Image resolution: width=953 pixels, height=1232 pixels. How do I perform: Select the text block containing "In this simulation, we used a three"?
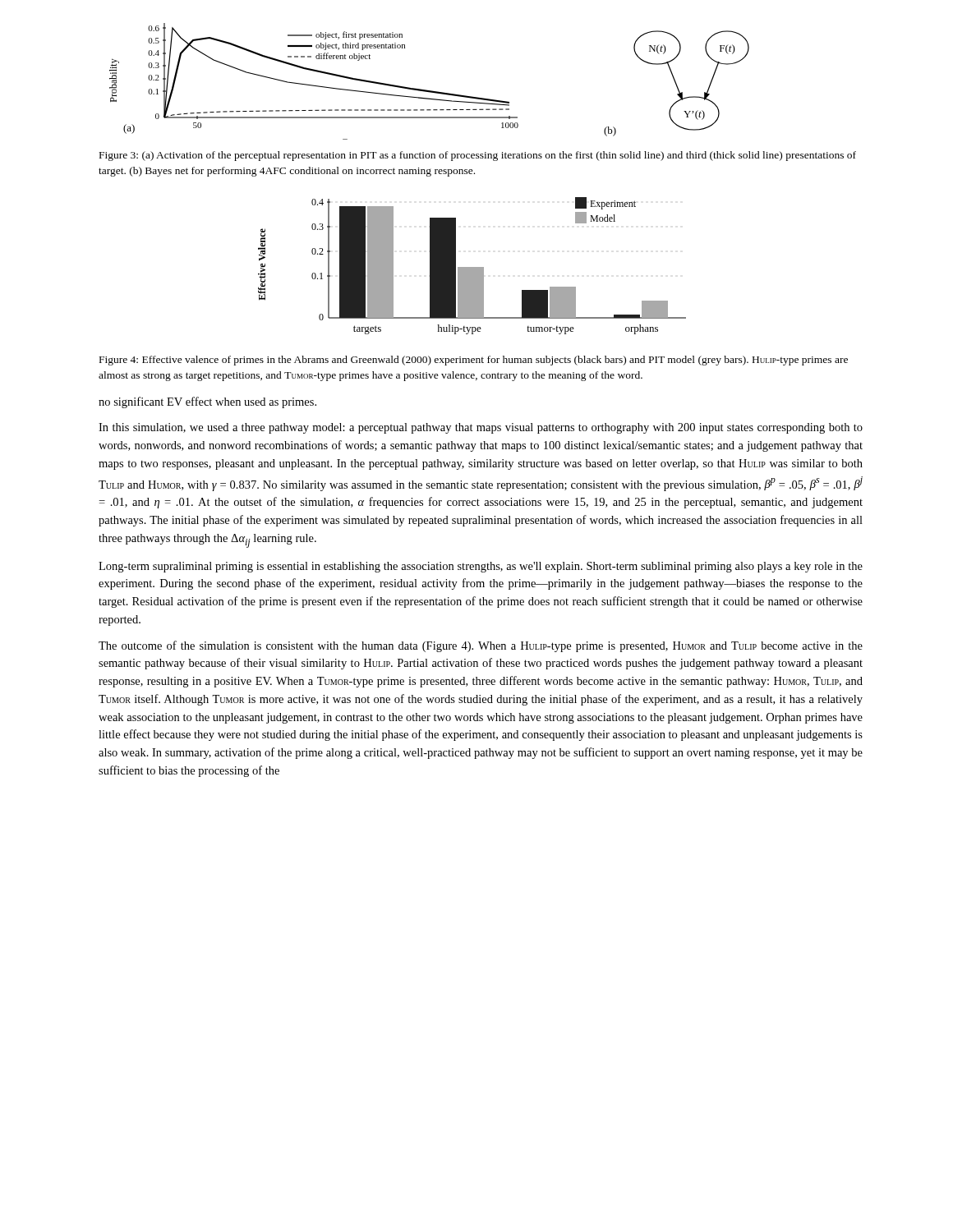coord(481,484)
